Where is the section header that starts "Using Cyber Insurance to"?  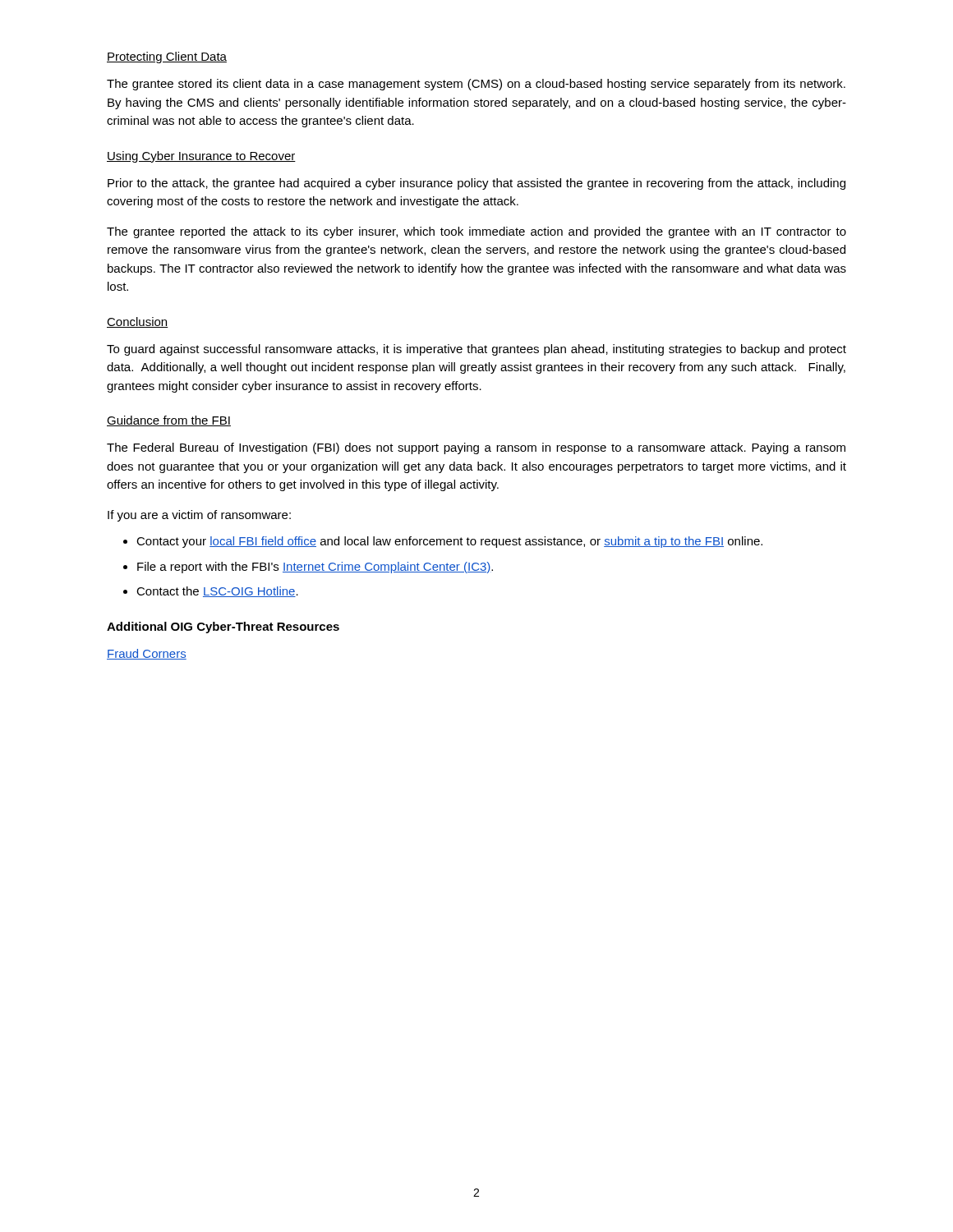(x=201, y=155)
